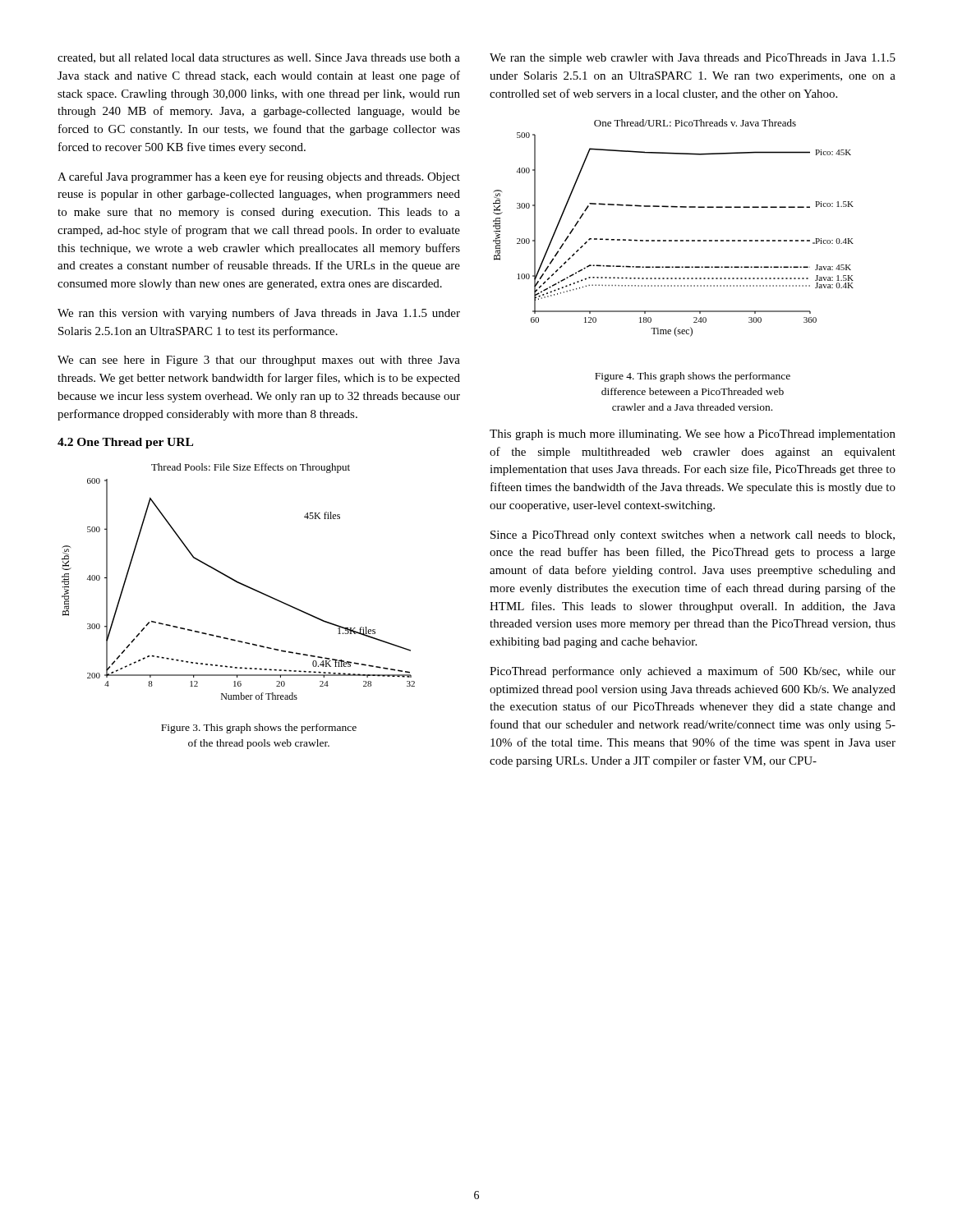This screenshot has width=953, height=1232.
Task: Find the text block with the text "We ran the simple"
Action: tap(693, 75)
